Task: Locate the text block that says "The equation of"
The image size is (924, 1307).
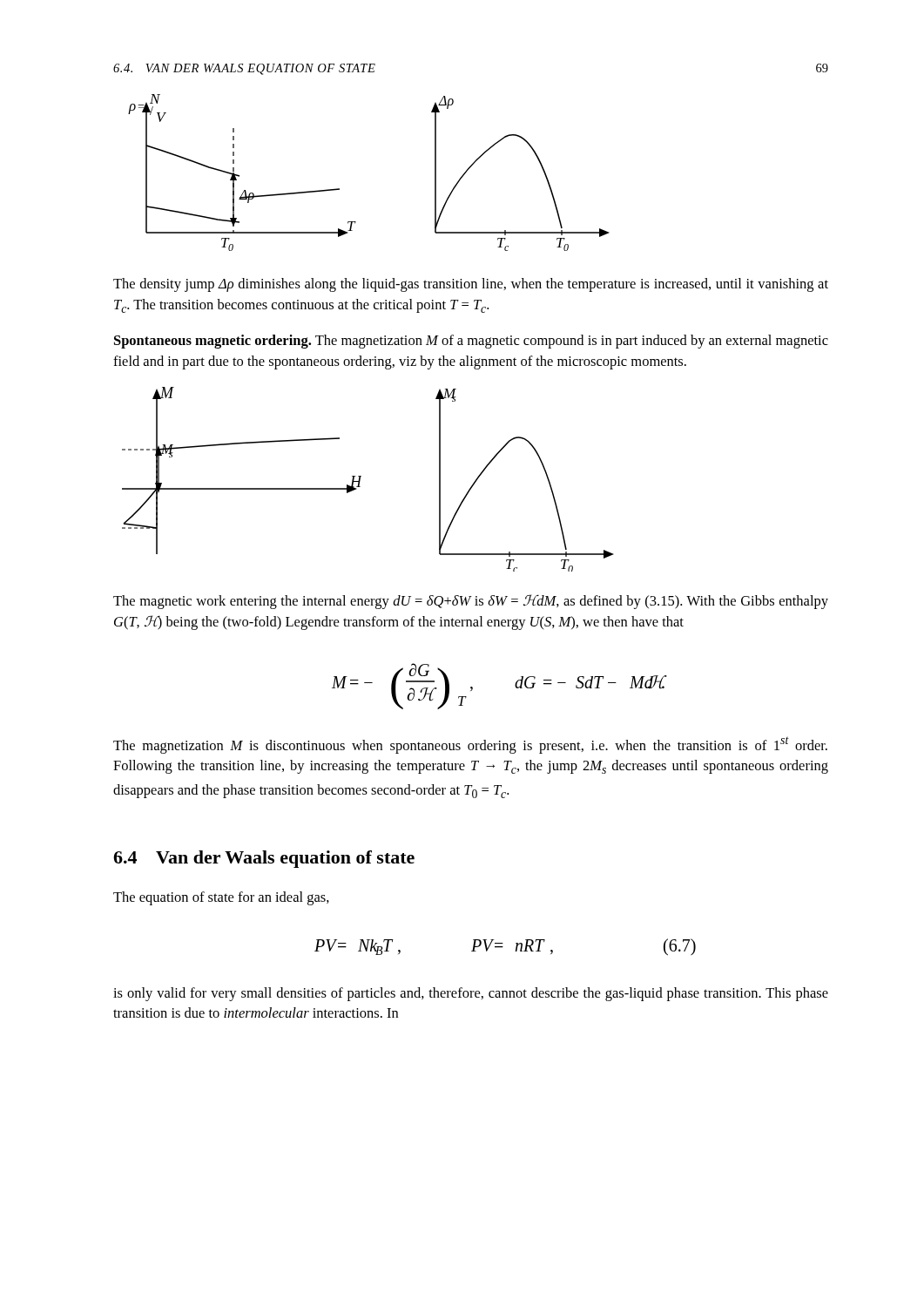Action: (x=221, y=897)
